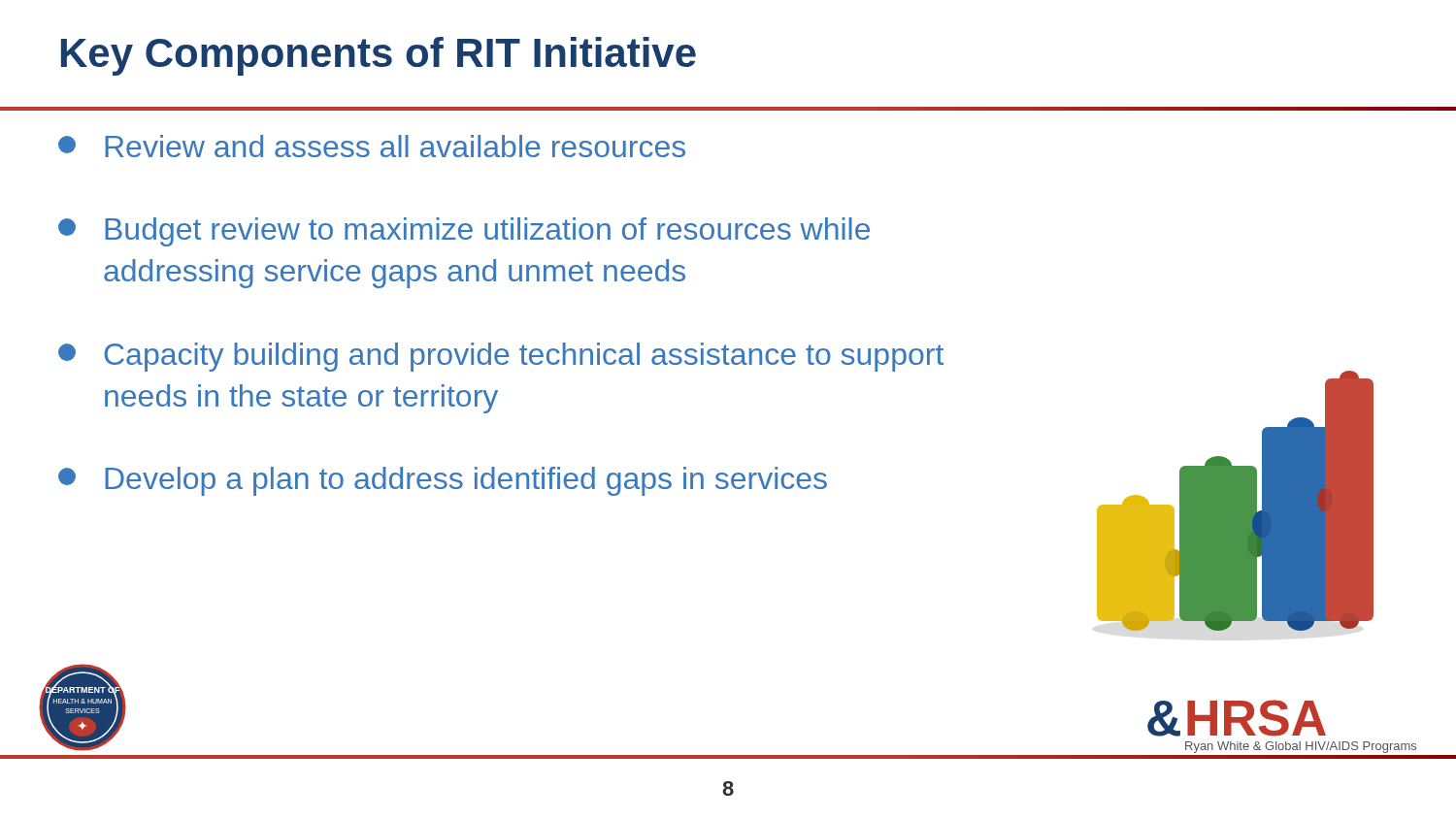This screenshot has width=1456, height=819.
Task: Click on the illustration
Action: (x=1228, y=505)
